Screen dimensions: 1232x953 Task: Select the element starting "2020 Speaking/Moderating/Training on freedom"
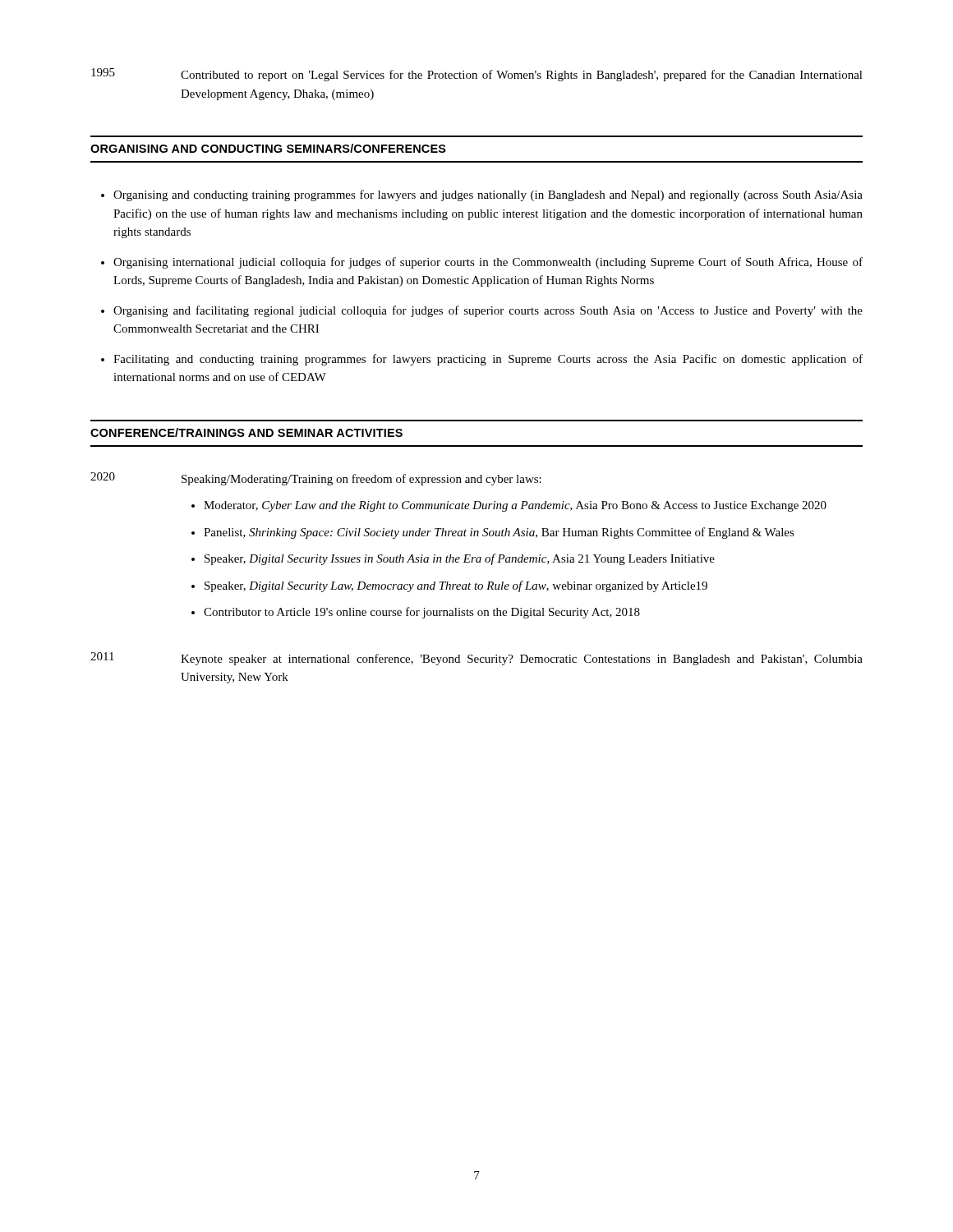(476, 549)
